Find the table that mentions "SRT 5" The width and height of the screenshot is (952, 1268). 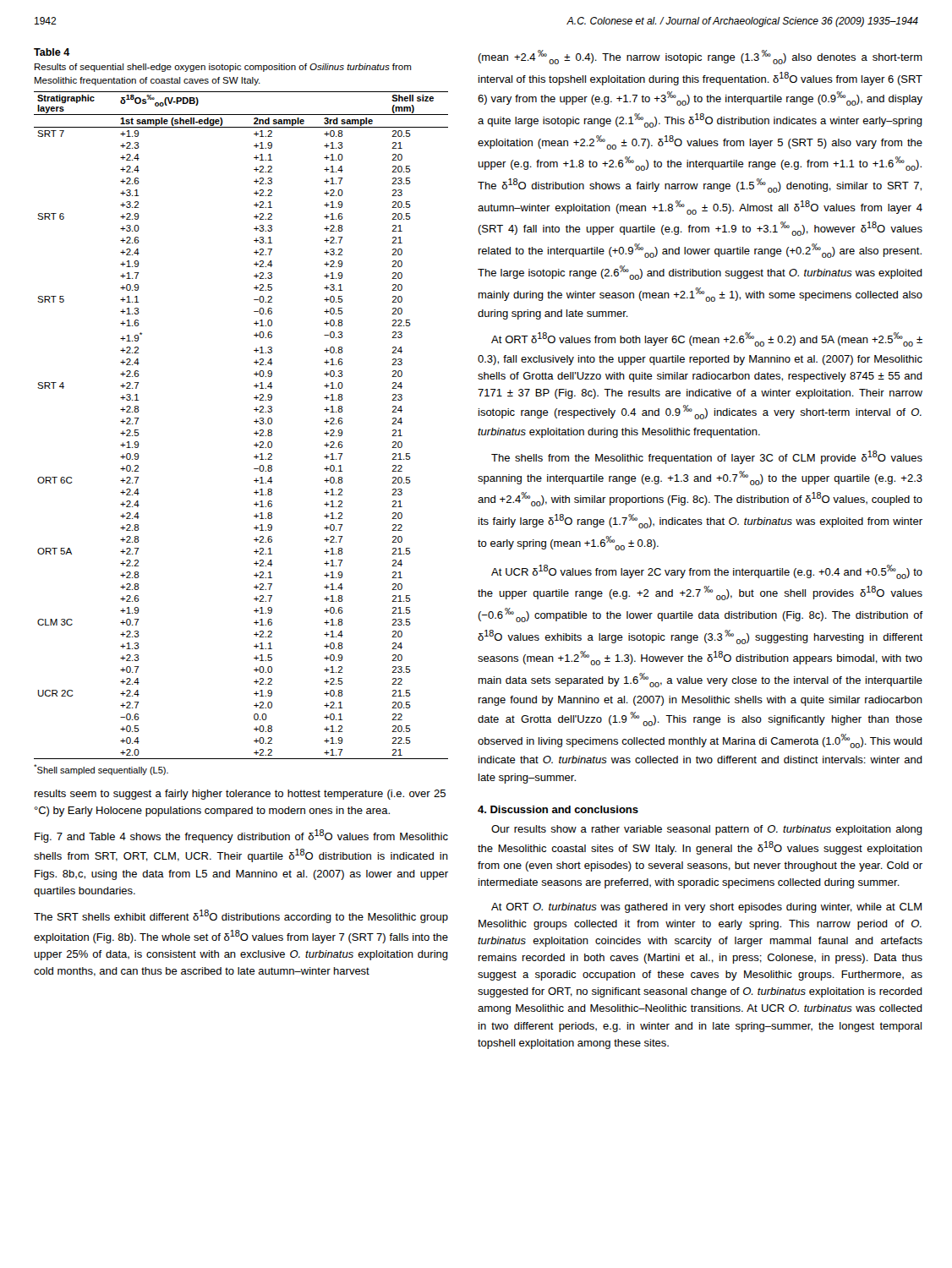pos(241,425)
